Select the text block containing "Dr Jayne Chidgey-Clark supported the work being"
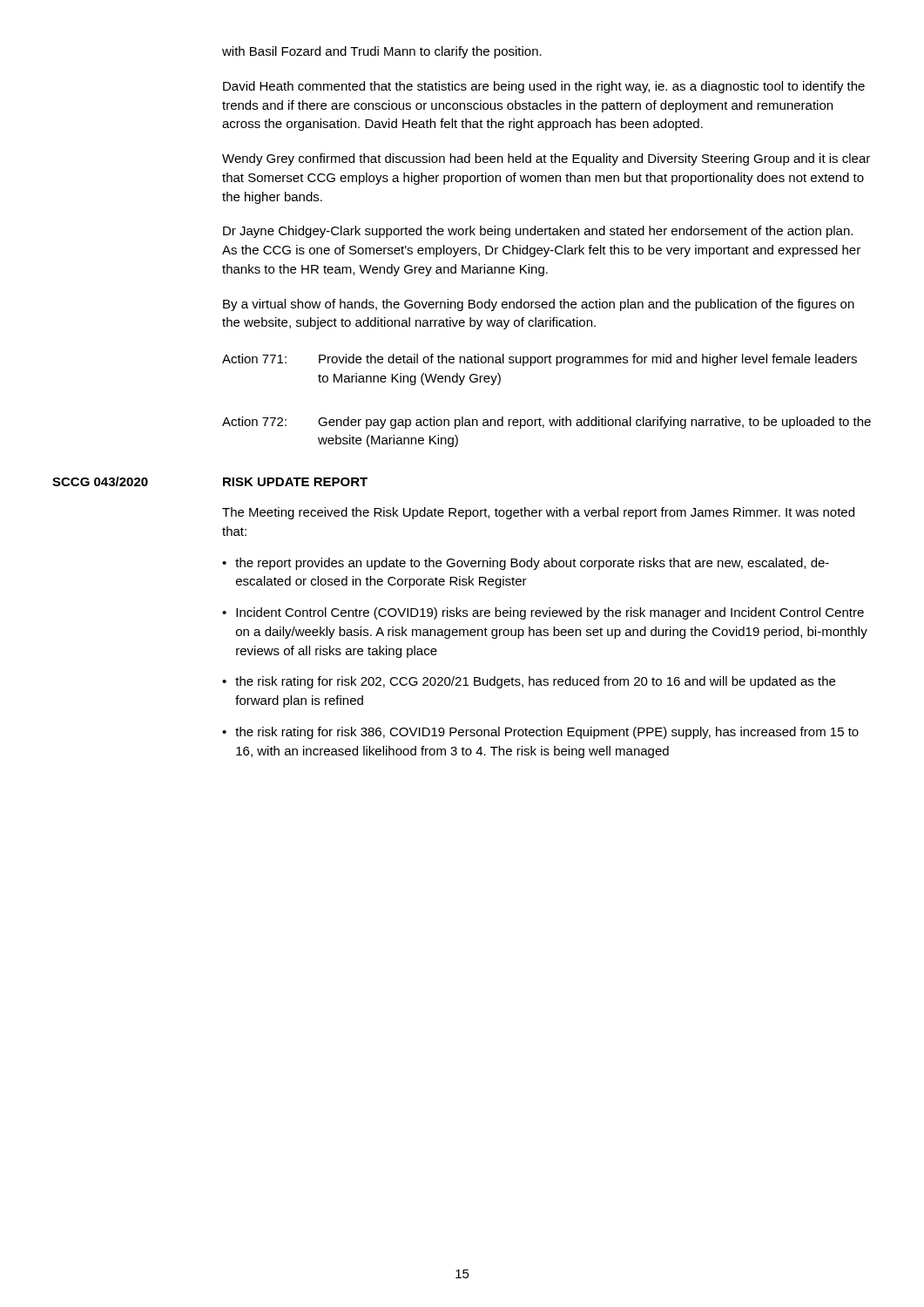The height and width of the screenshot is (1307, 924). click(x=547, y=250)
